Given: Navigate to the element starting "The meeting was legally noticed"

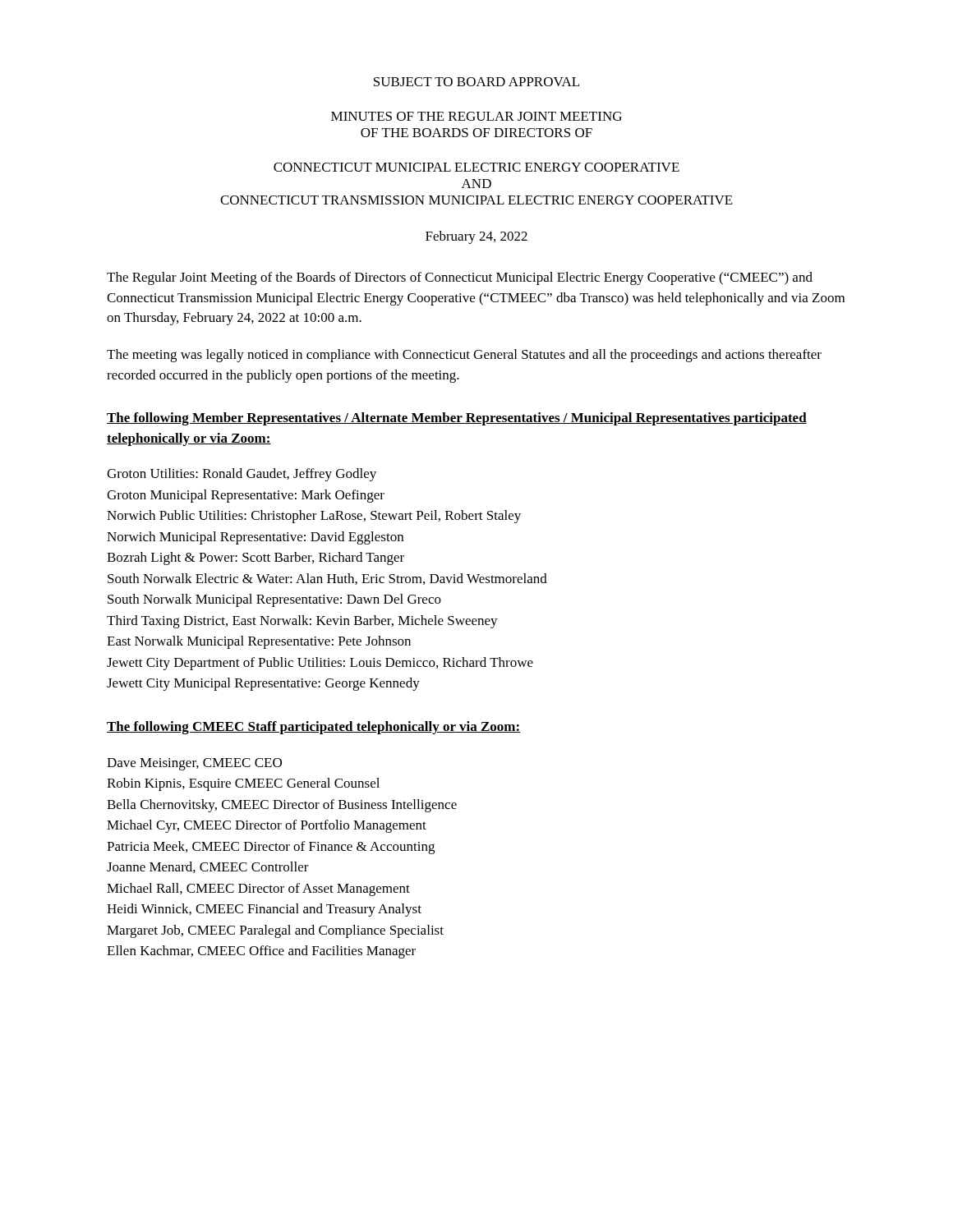Looking at the screenshot, I should (x=464, y=364).
